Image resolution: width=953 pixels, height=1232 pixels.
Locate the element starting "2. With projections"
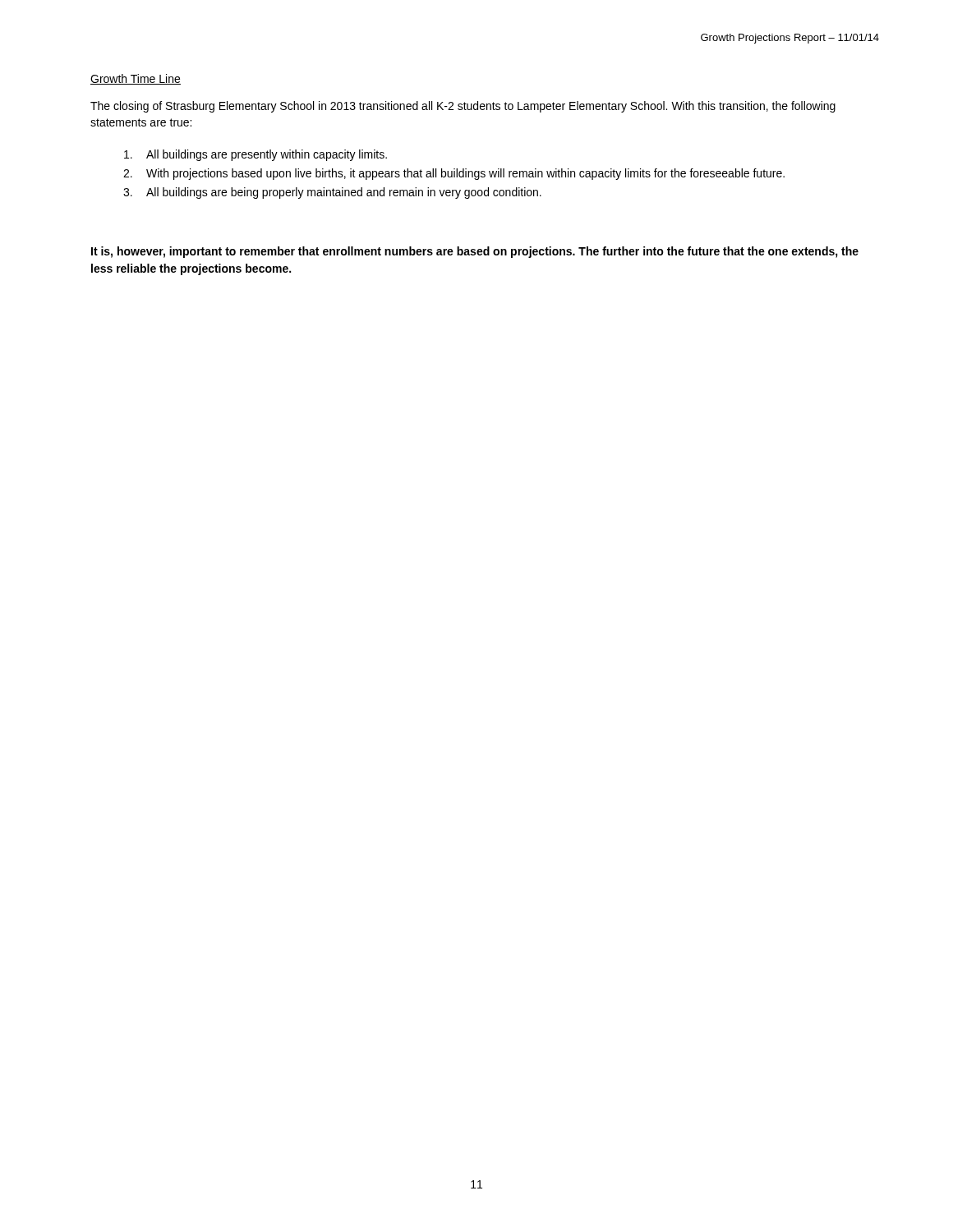[x=454, y=174]
